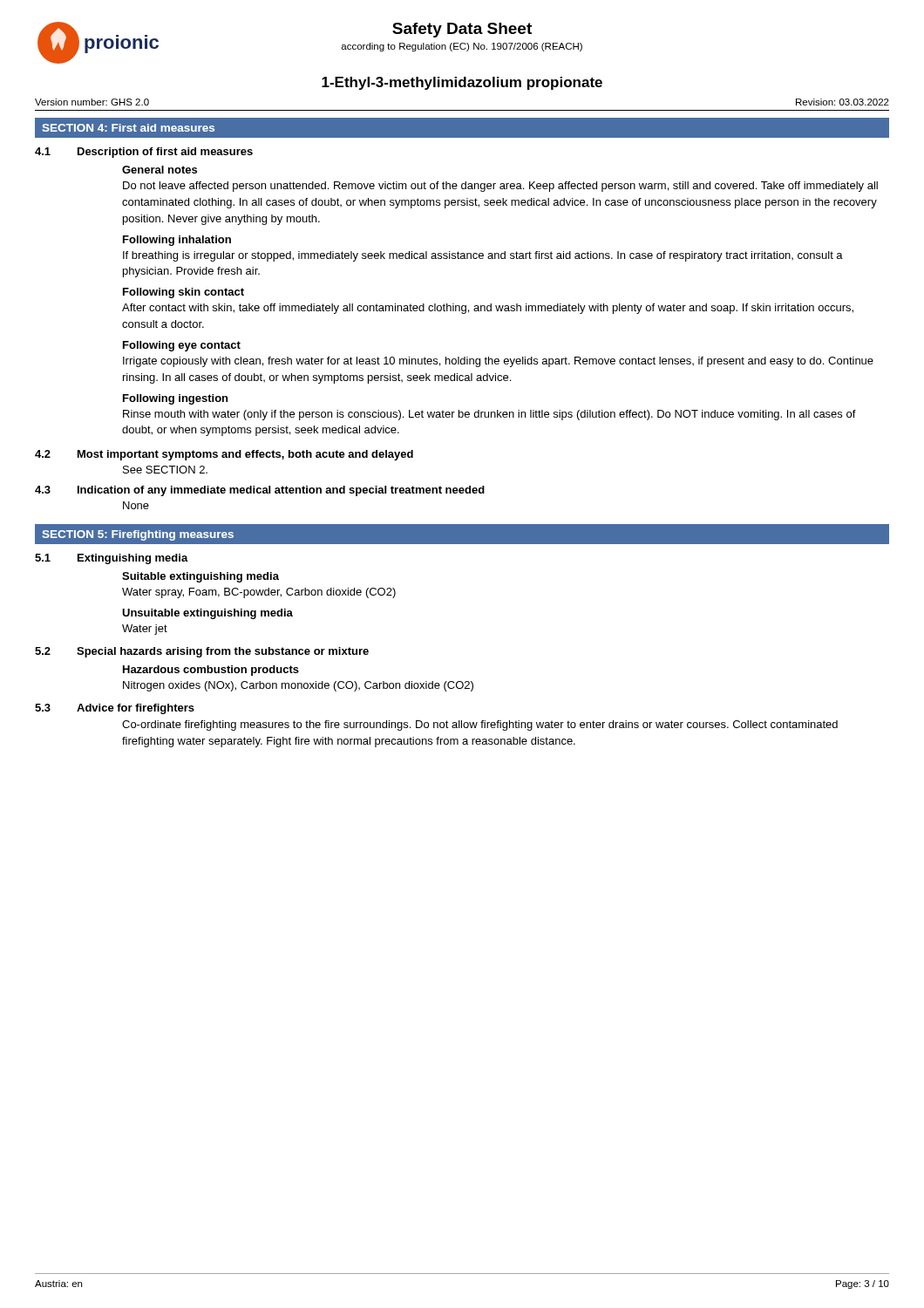The width and height of the screenshot is (924, 1308).
Task: Locate the block of text that opens with "Nitrogen oxides (NOx), Carbon monoxide (CO), Carbon dioxide"
Action: click(298, 685)
